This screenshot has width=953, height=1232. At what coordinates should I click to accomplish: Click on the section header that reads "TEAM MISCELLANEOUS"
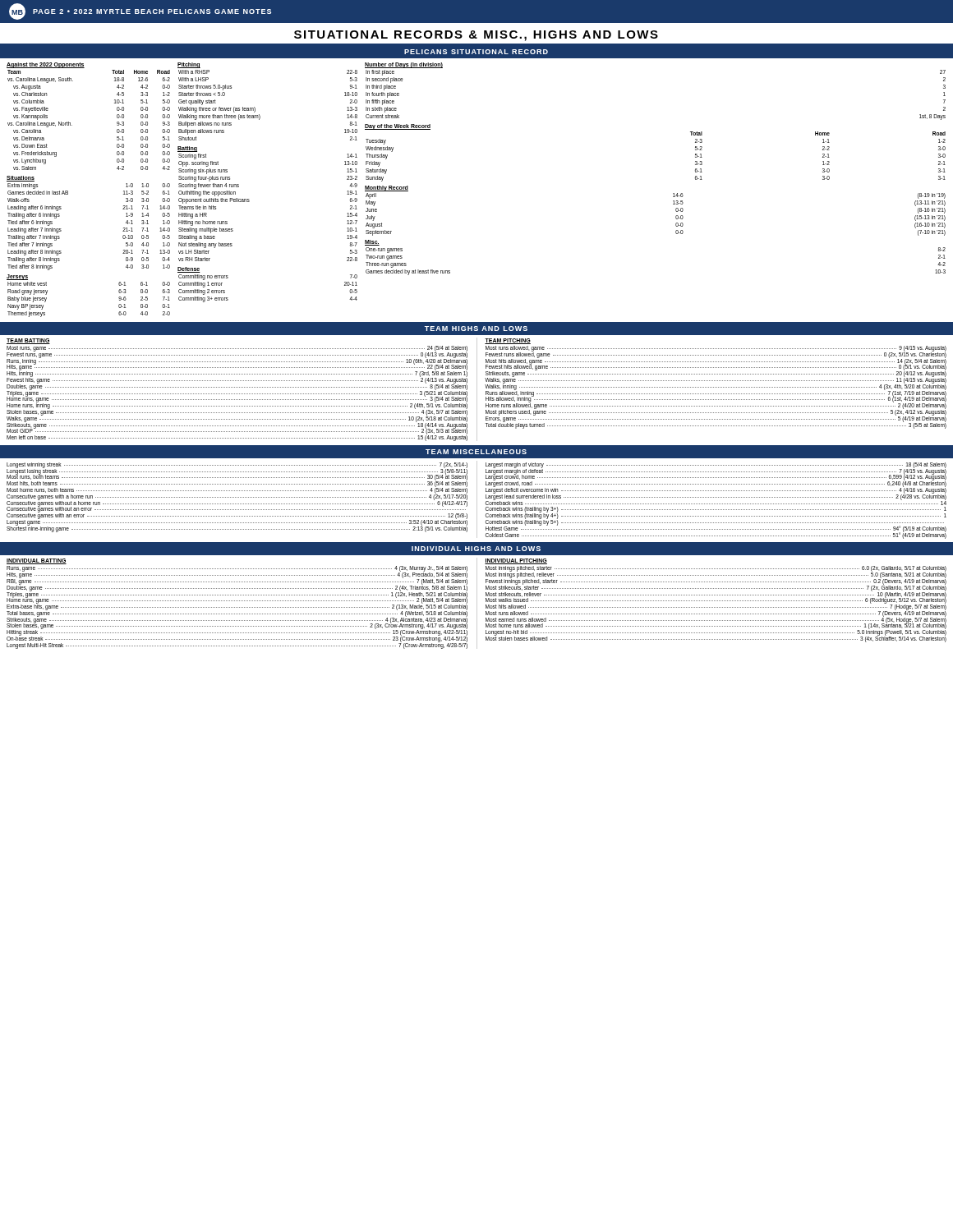tap(476, 452)
